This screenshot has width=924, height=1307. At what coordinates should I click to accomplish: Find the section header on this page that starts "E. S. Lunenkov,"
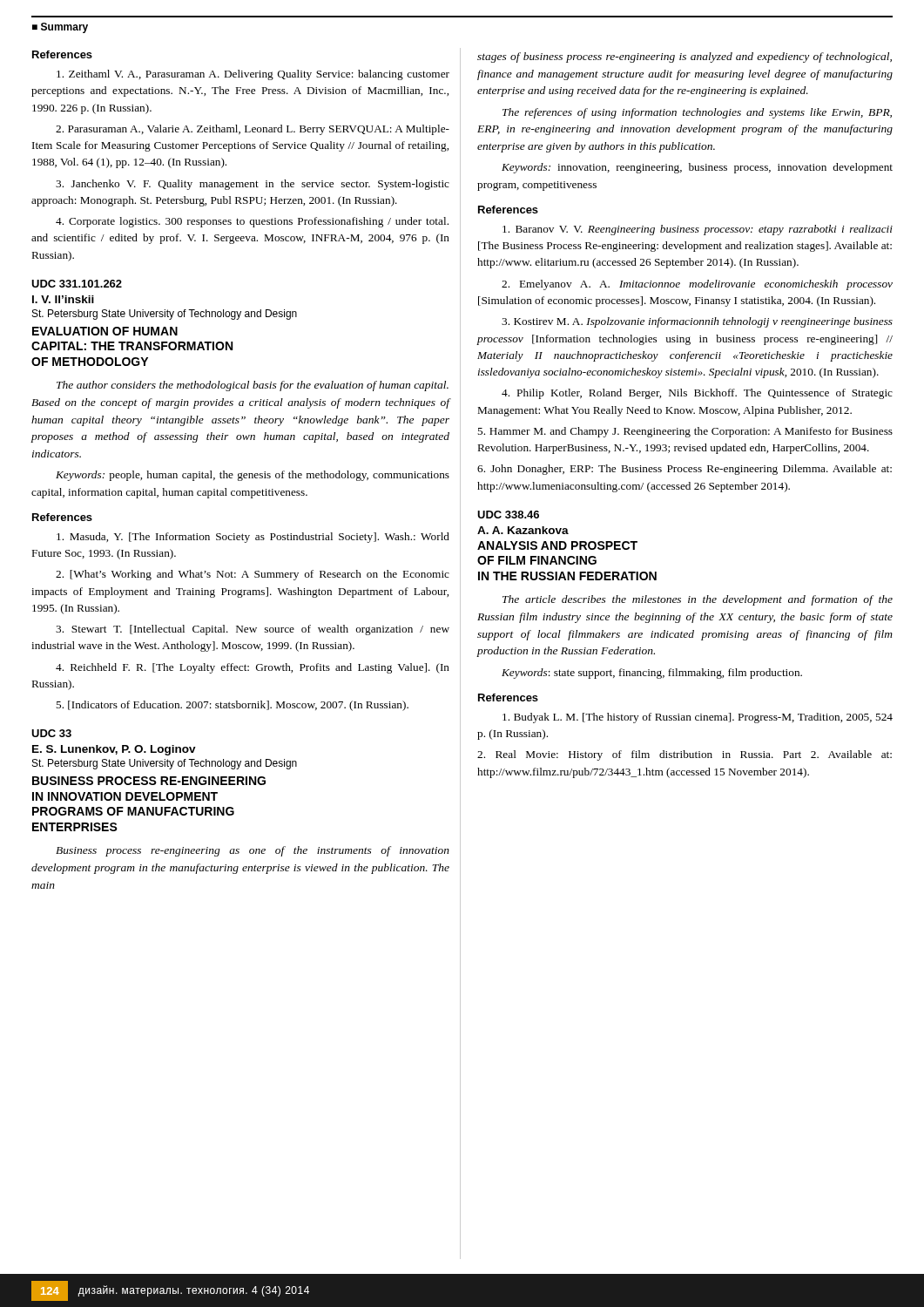coord(113,749)
